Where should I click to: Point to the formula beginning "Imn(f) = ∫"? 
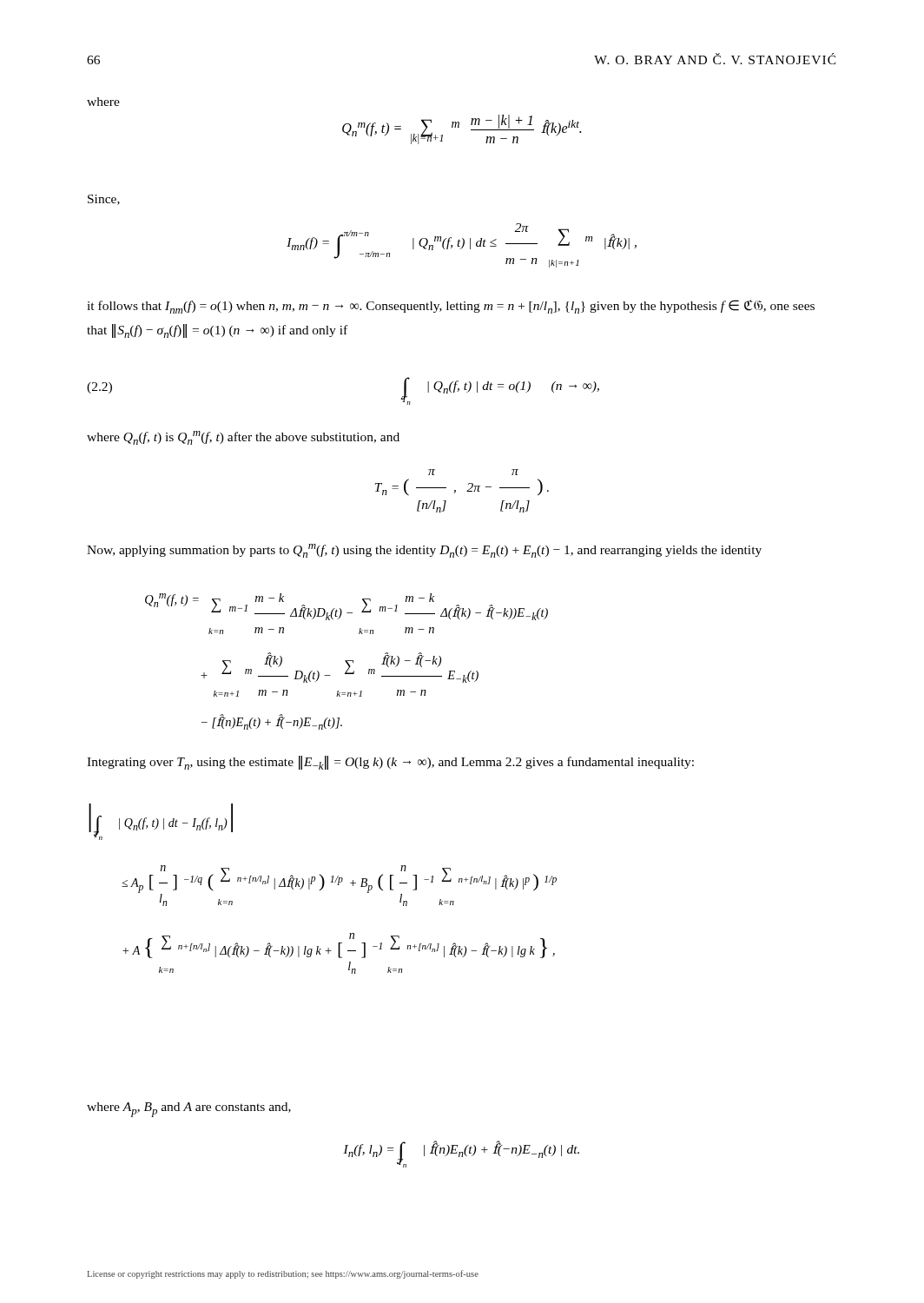pyautogui.click(x=462, y=244)
